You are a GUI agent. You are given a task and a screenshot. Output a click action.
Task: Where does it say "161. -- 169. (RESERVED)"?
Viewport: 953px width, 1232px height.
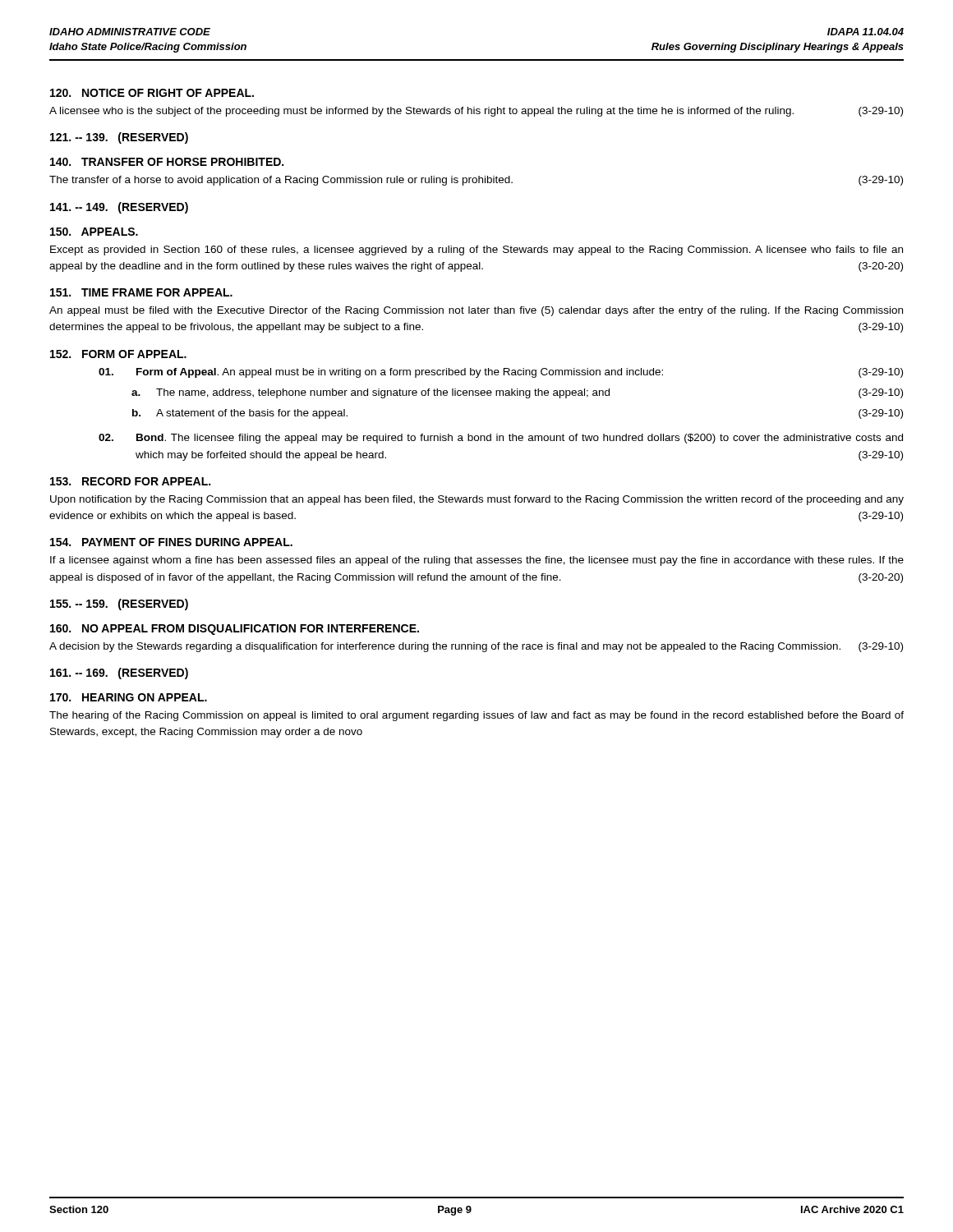(119, 673)
